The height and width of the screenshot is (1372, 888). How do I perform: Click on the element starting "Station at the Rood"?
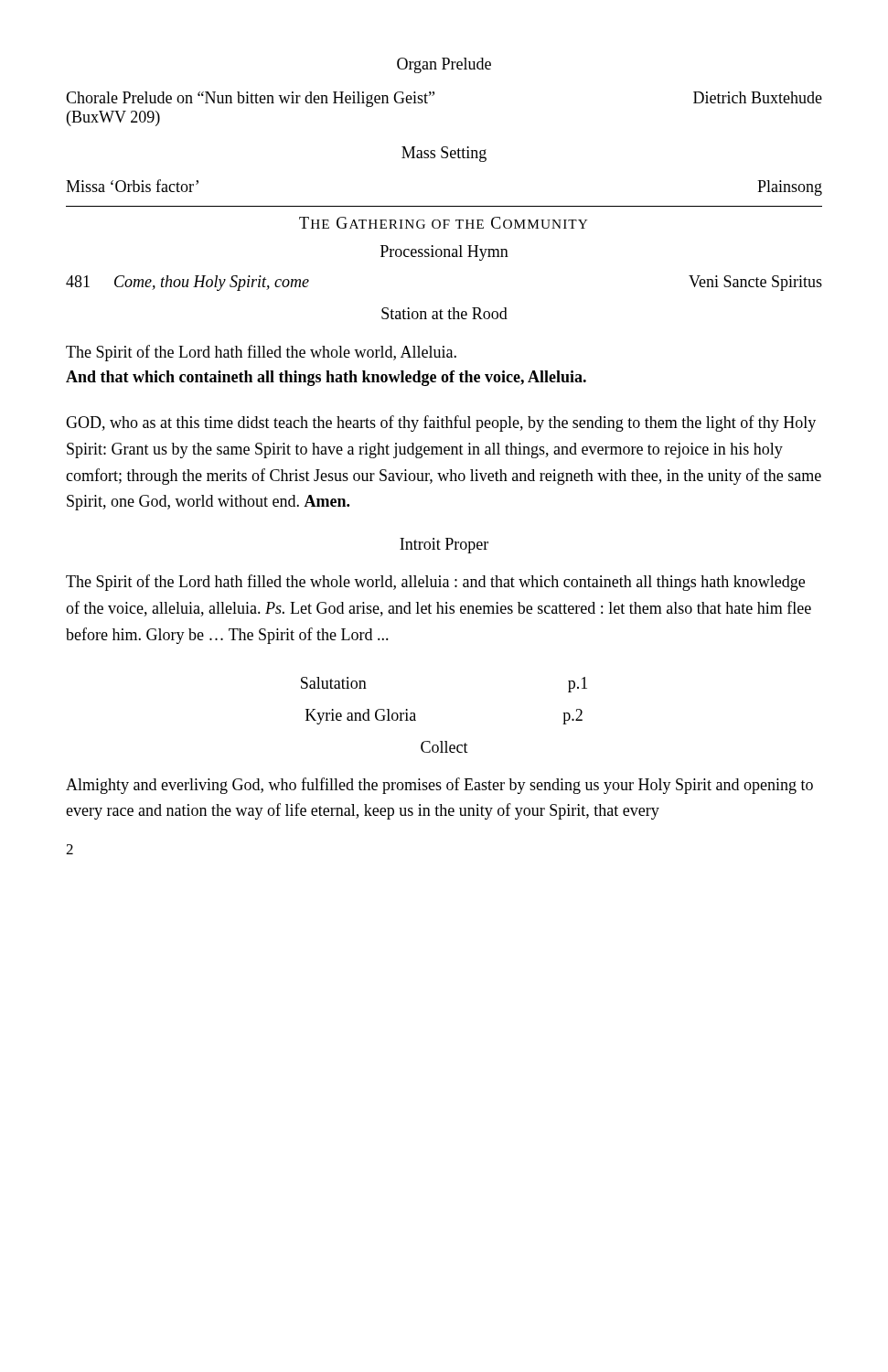pyautogui.click(x=444, y=314)
